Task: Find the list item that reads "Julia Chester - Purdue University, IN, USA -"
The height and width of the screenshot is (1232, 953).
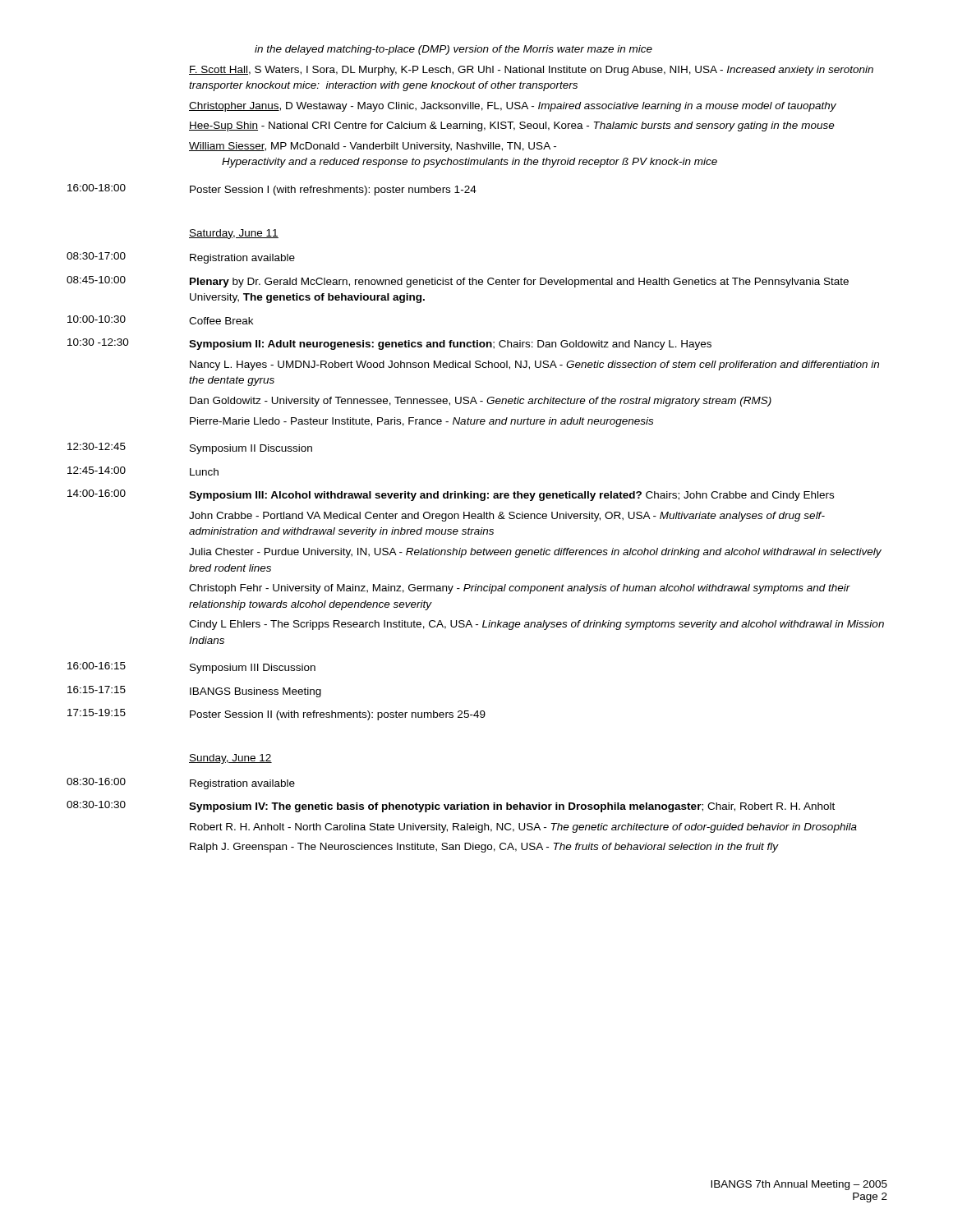Action: 535,560
